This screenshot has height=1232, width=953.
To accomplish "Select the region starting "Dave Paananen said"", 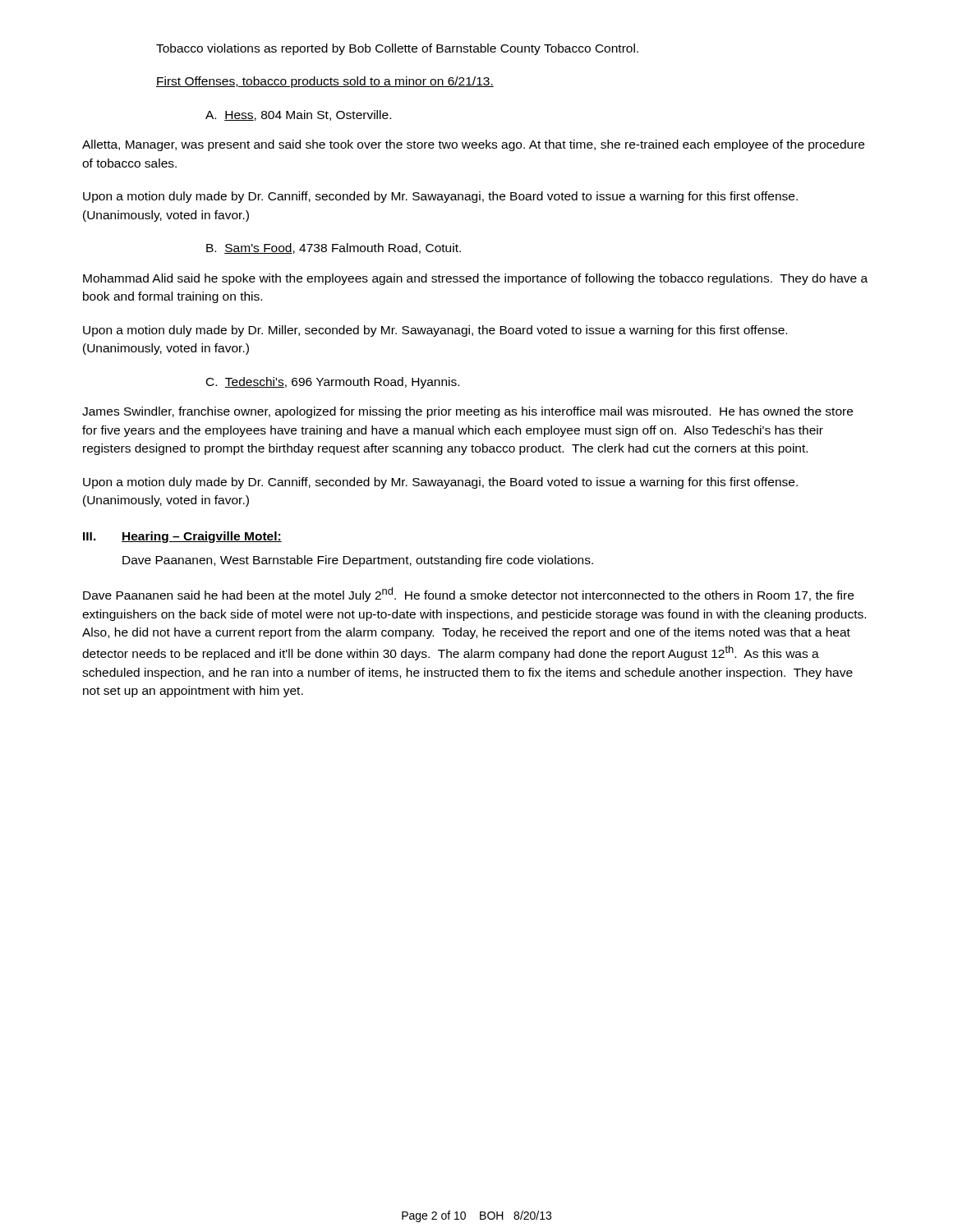I will [476, 641].
